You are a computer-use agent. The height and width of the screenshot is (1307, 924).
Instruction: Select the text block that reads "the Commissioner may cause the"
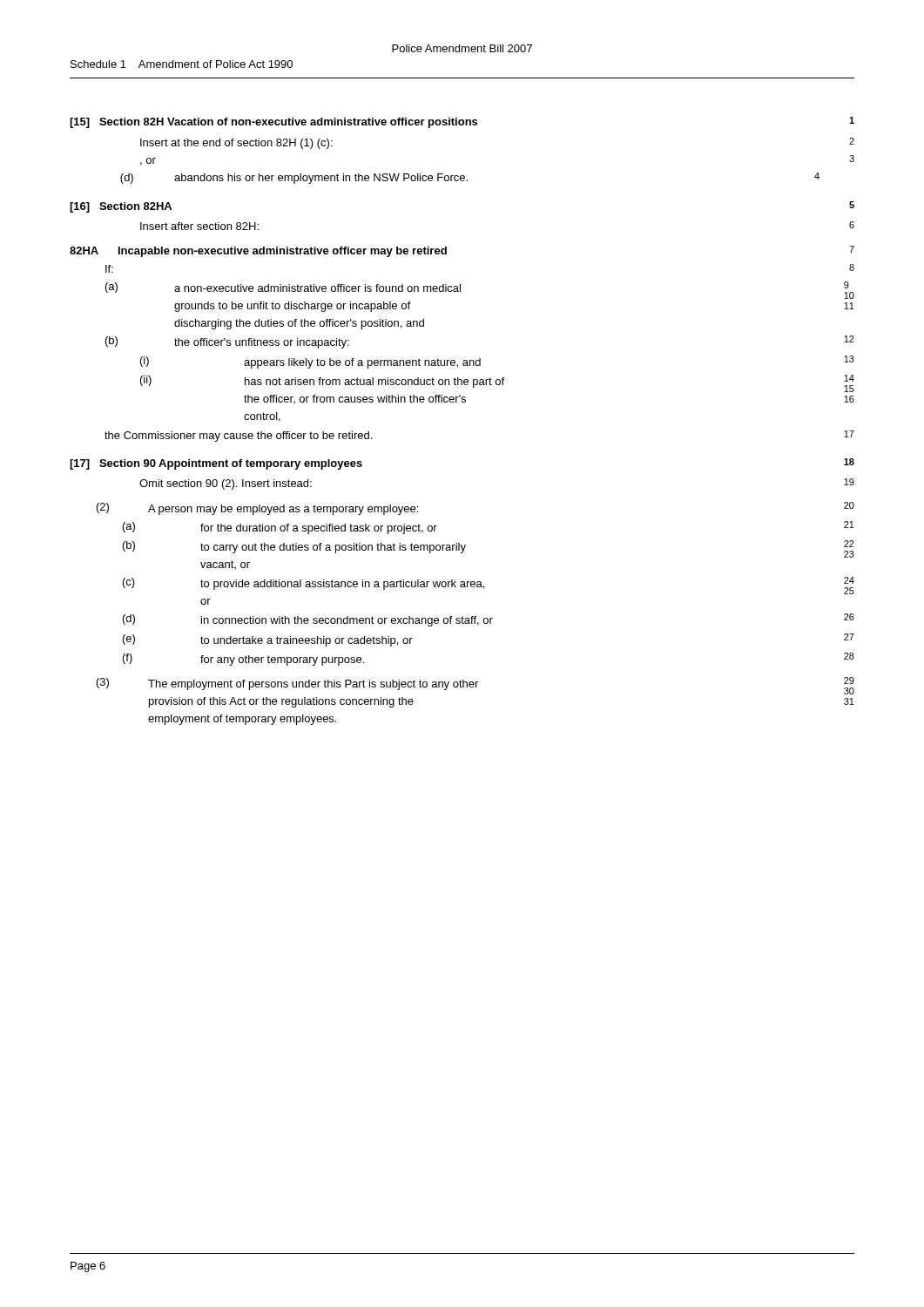pyautogui.click(x=237, y=436)
